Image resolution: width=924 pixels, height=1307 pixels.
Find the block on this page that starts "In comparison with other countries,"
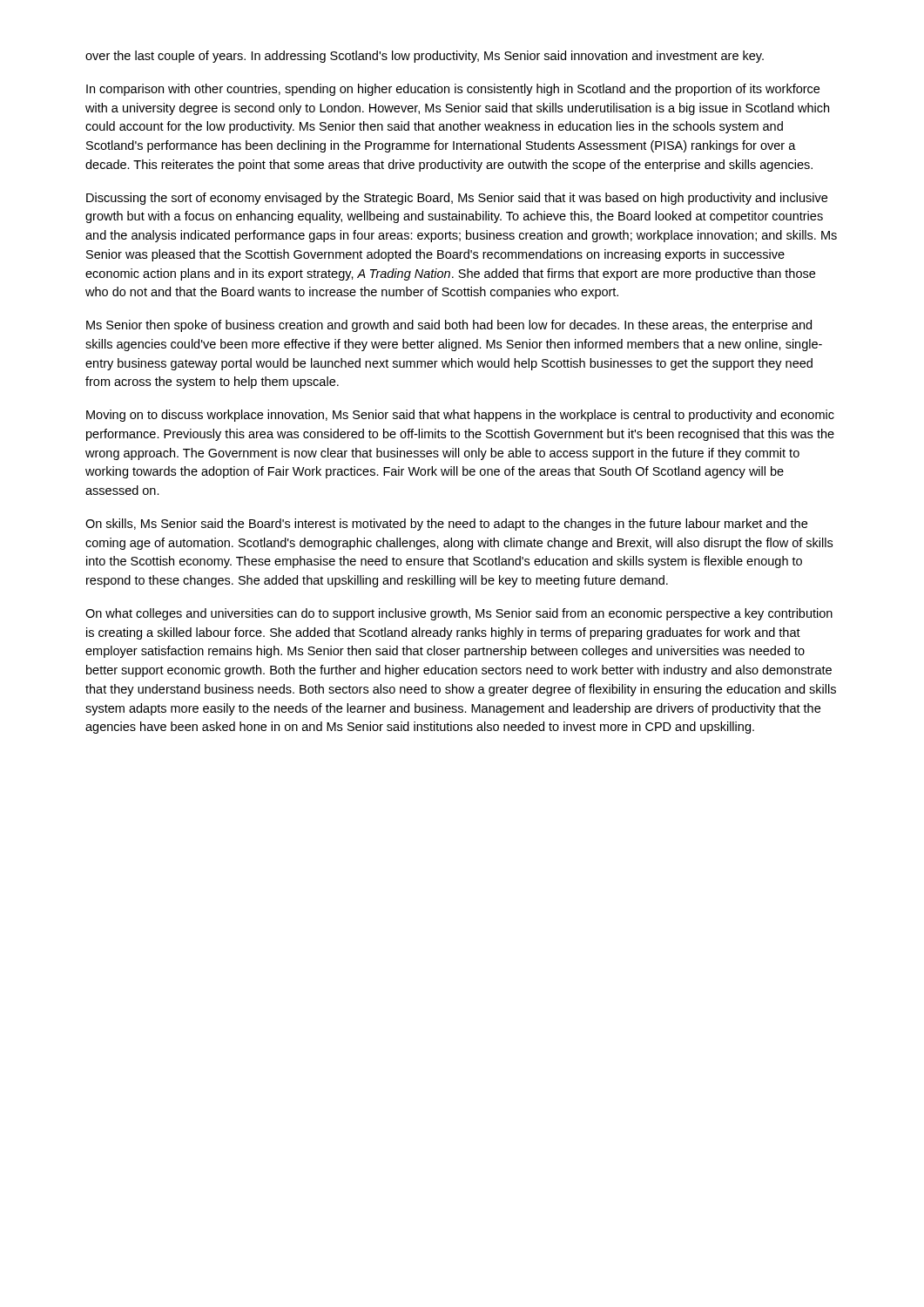coord(458,127)
